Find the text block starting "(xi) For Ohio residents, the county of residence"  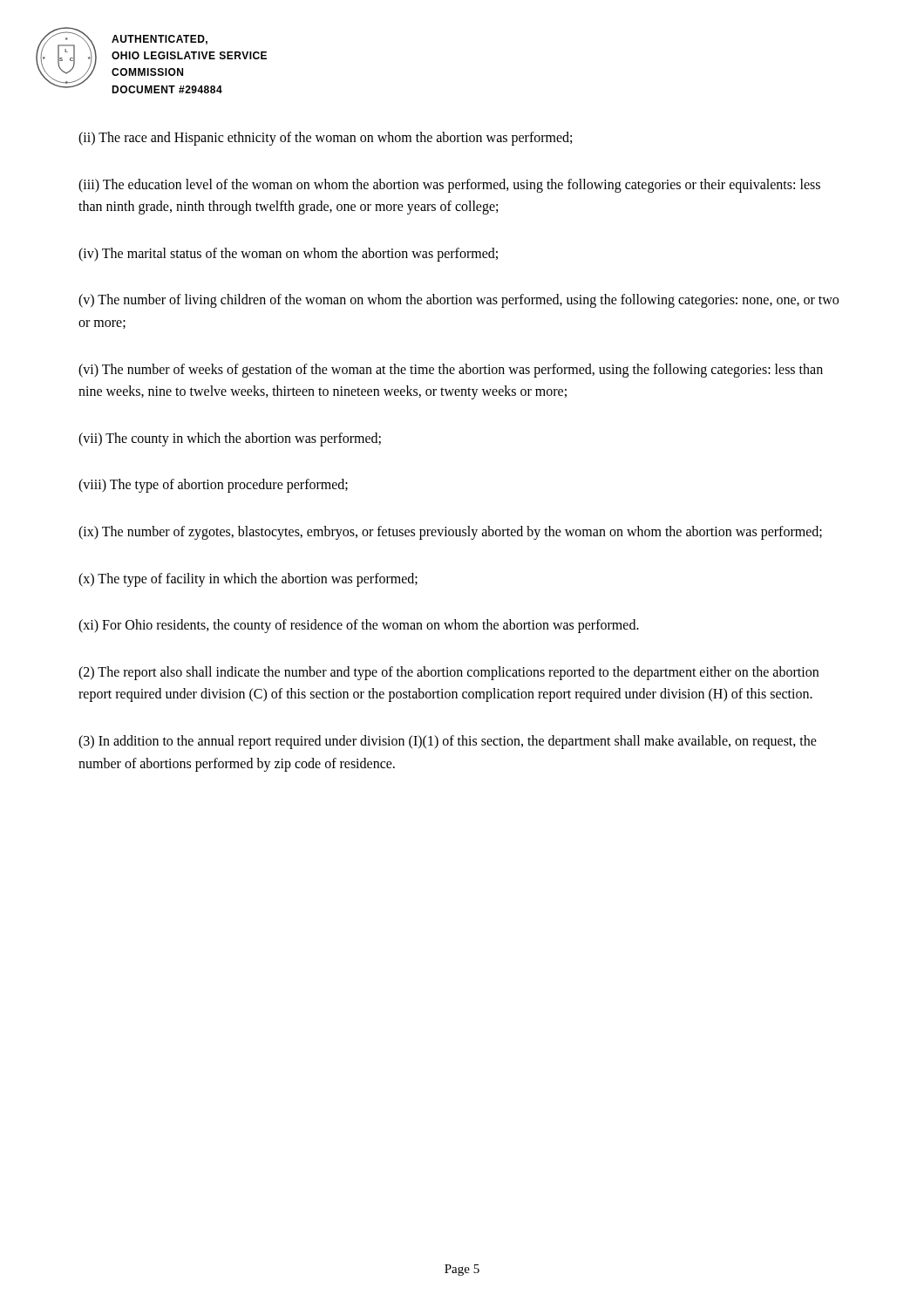pyautogui.click(x=359, y=625)
